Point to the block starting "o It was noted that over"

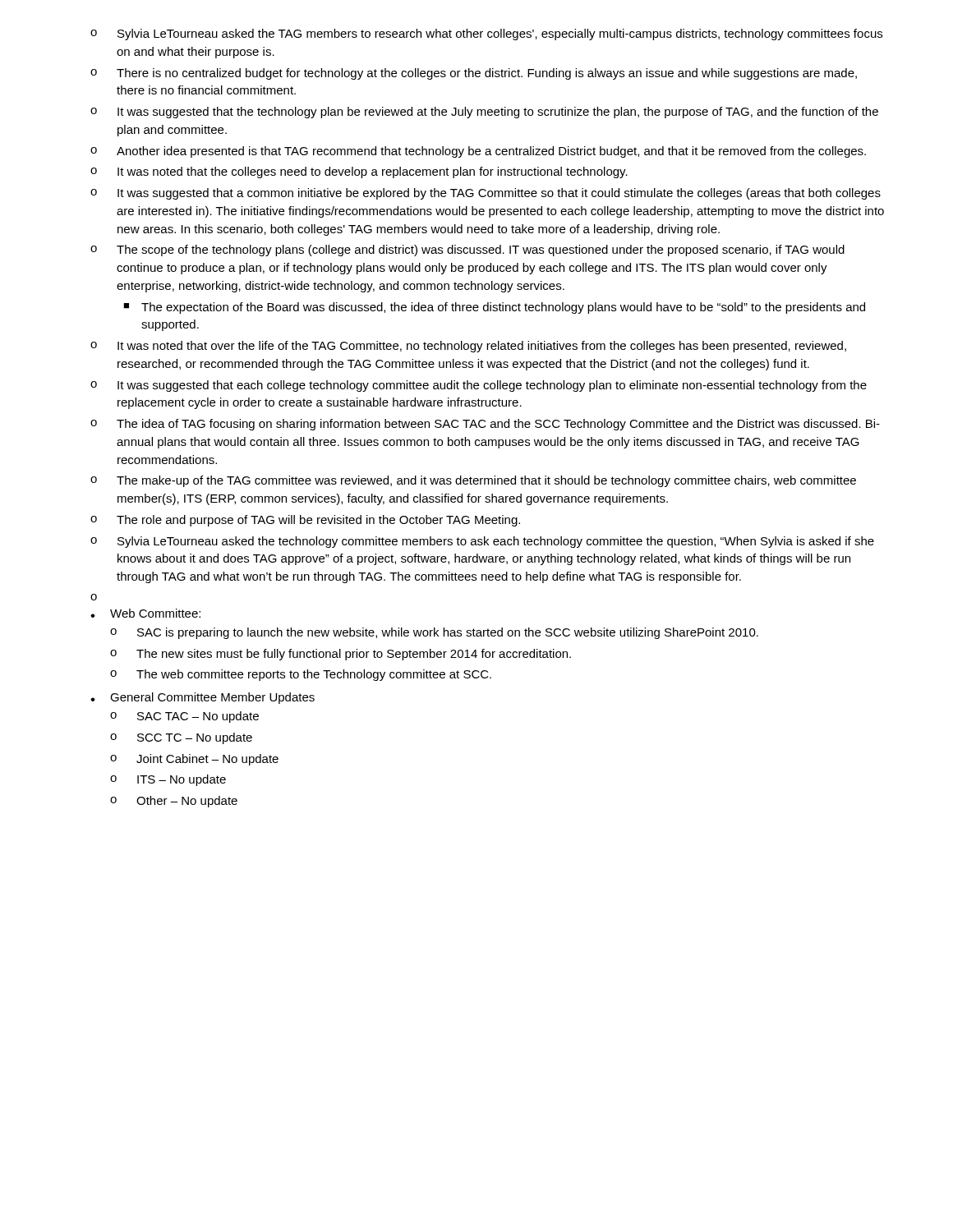[x=489, y=355]
